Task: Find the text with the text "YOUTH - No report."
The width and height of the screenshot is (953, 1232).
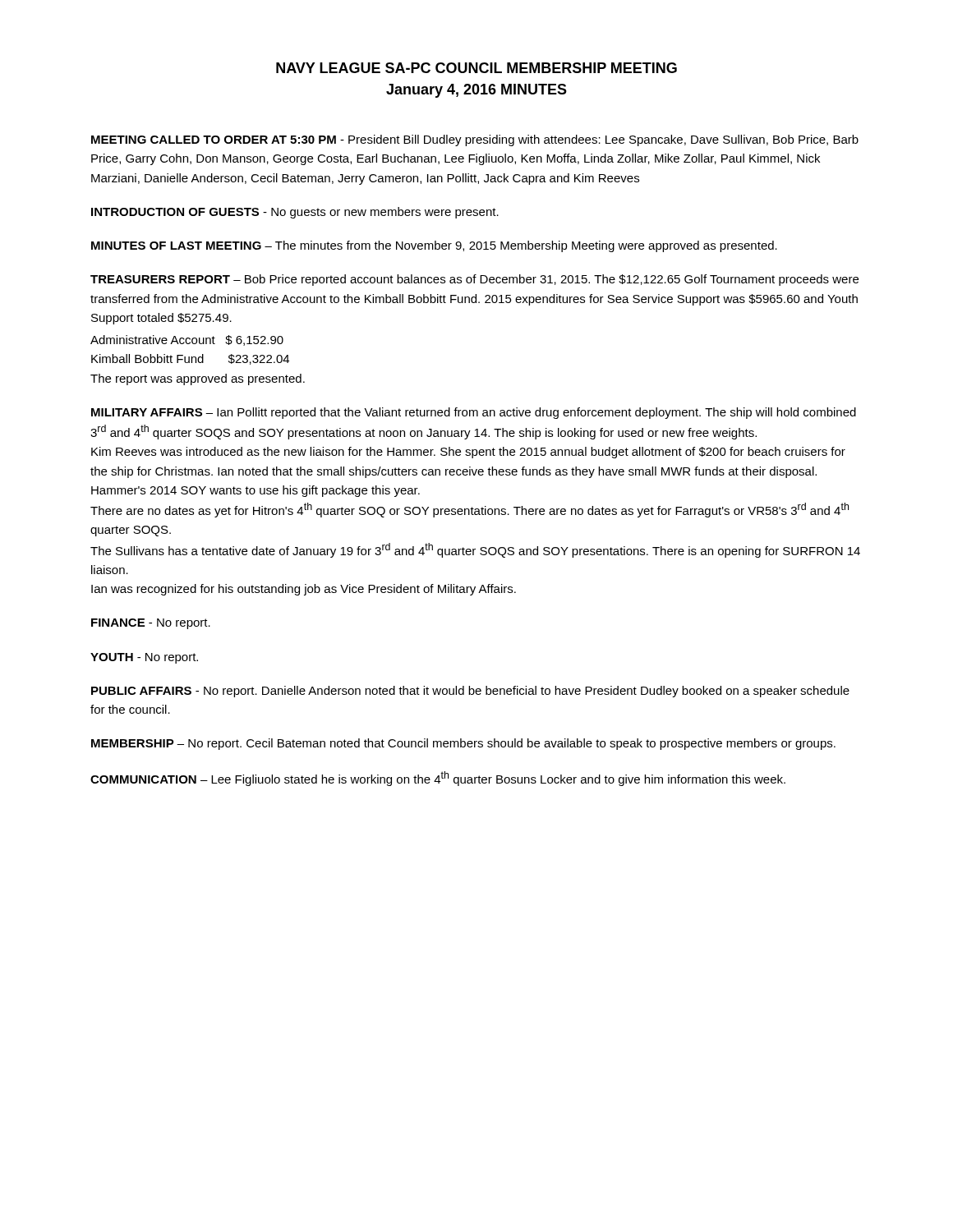Action: tap(144, 658)
